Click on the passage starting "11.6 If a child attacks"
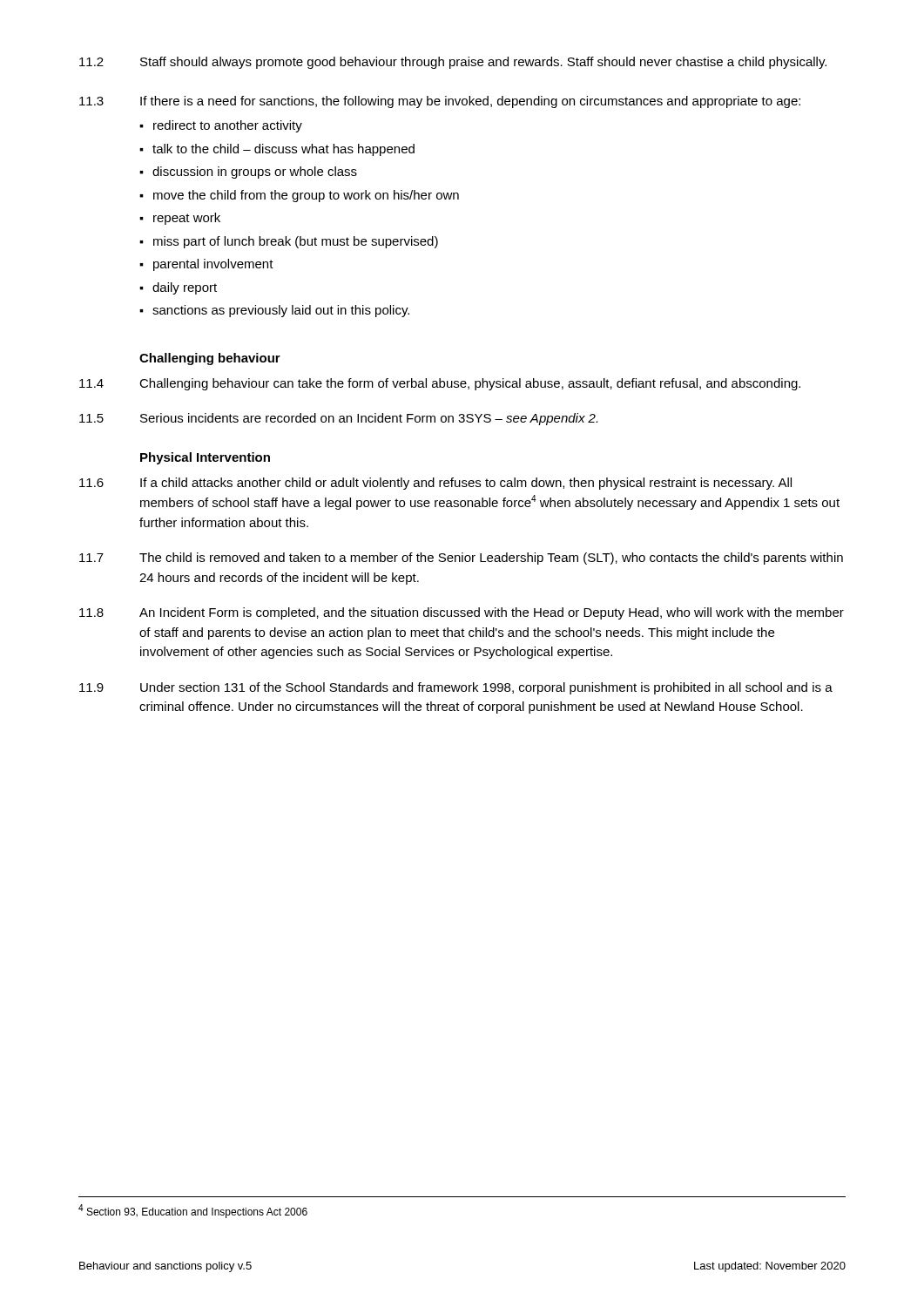Viewport: 924px width, 1307px height. (462, 503)
